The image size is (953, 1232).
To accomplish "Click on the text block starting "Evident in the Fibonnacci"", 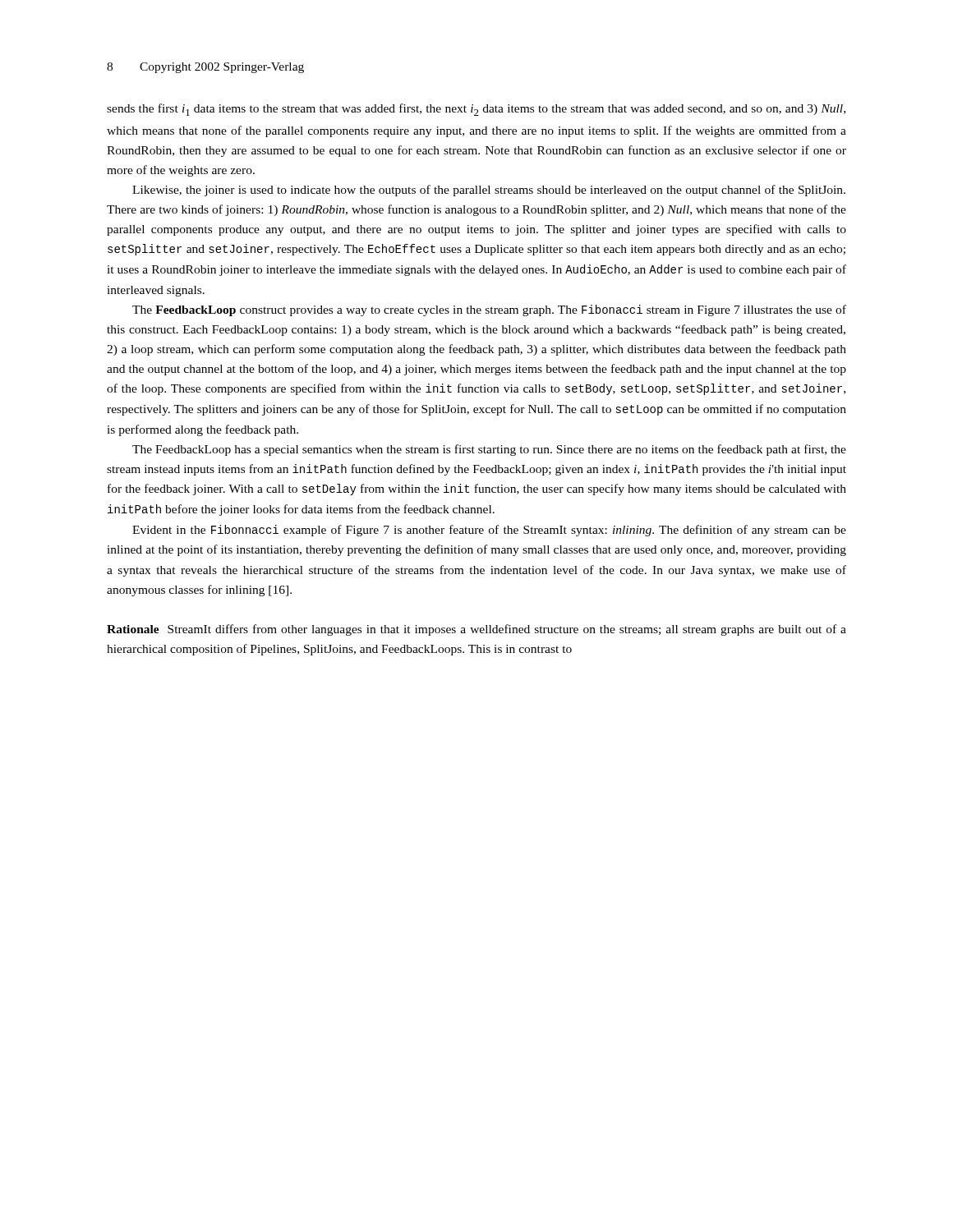I will click(x=476, y=560).
